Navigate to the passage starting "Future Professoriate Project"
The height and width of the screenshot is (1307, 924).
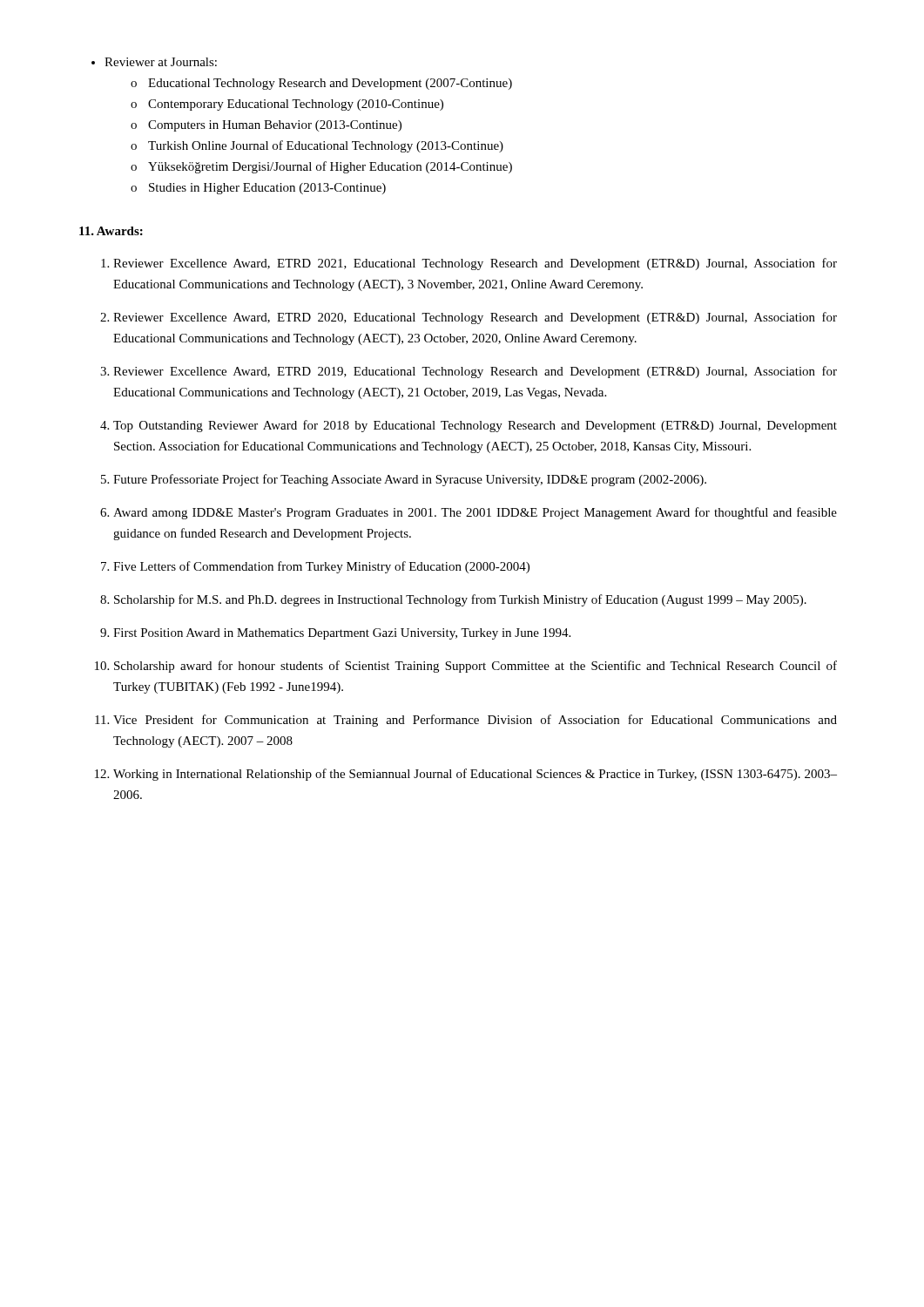410,479
